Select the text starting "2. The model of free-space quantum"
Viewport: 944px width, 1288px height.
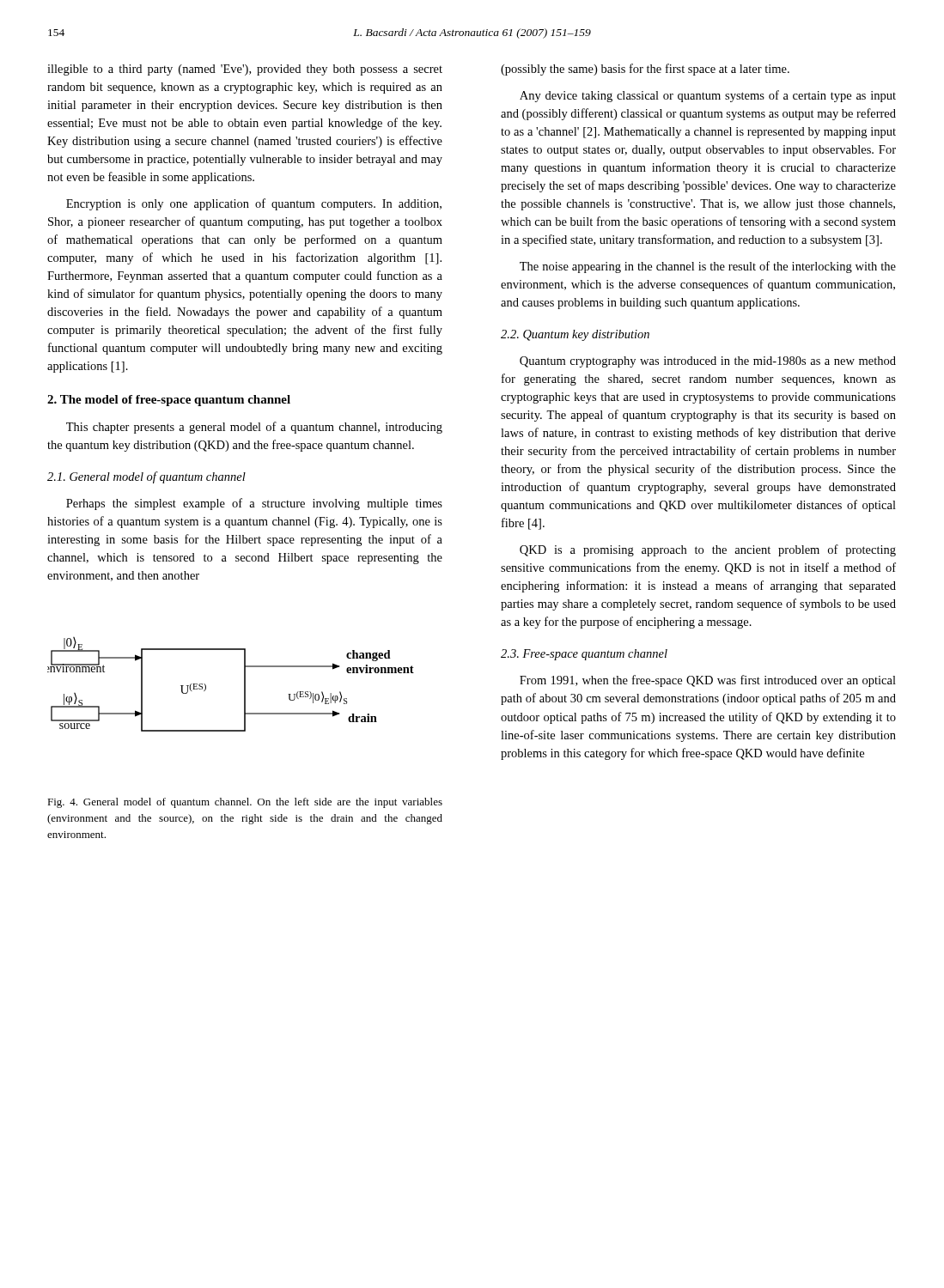(x=245, y=400)
